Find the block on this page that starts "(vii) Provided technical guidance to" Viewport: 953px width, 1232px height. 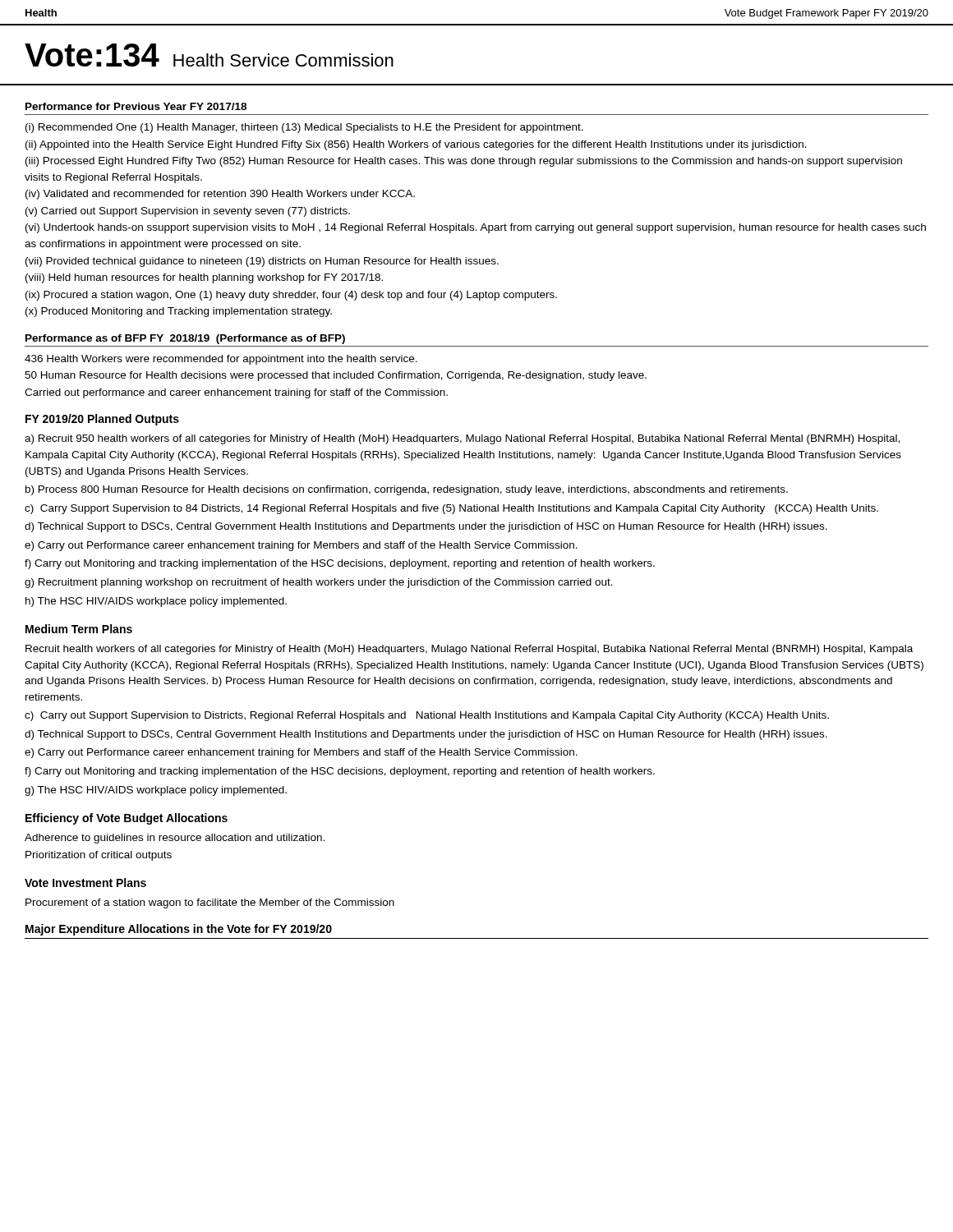pos(262,260)
